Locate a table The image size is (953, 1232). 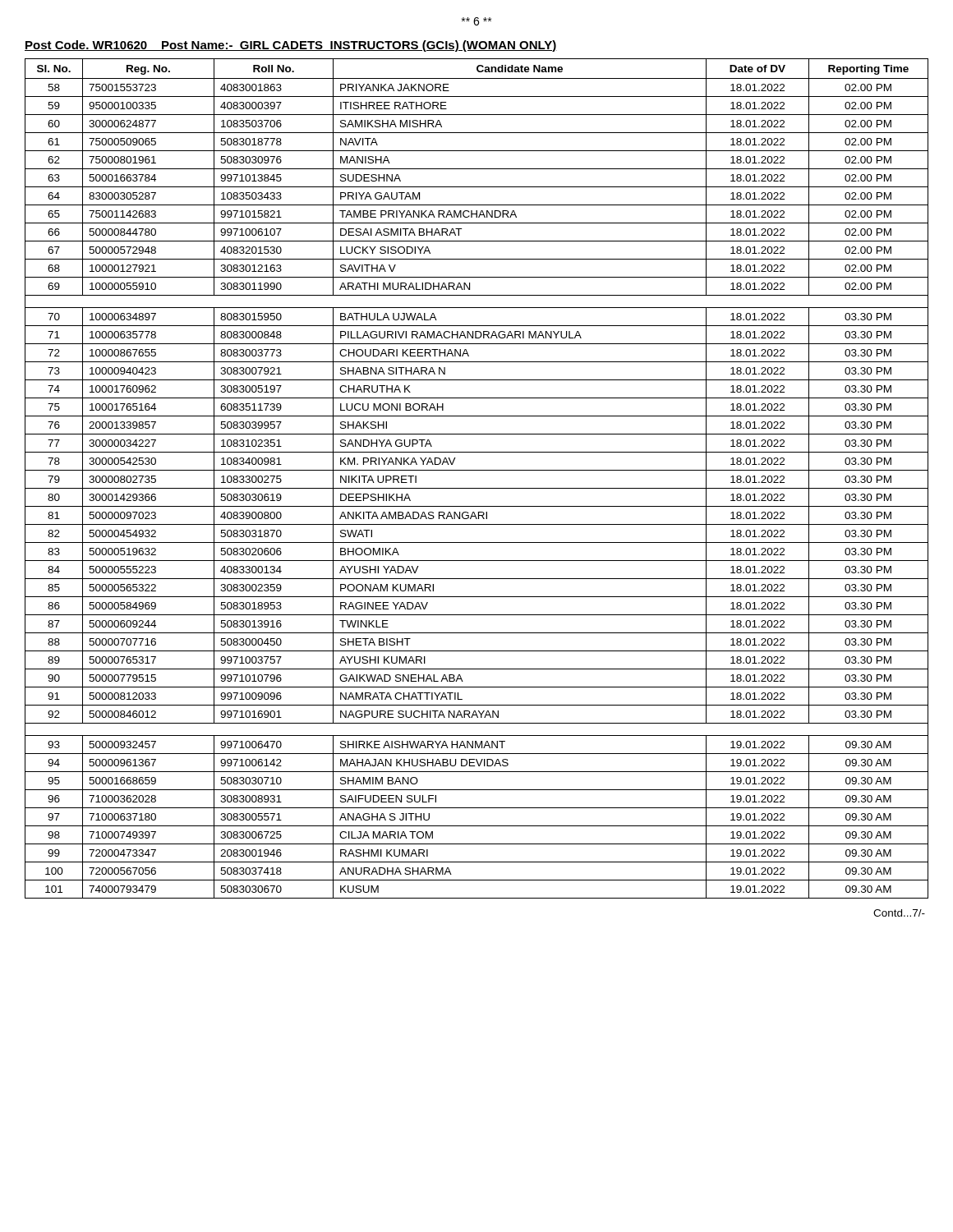click(x=476, y=478)
